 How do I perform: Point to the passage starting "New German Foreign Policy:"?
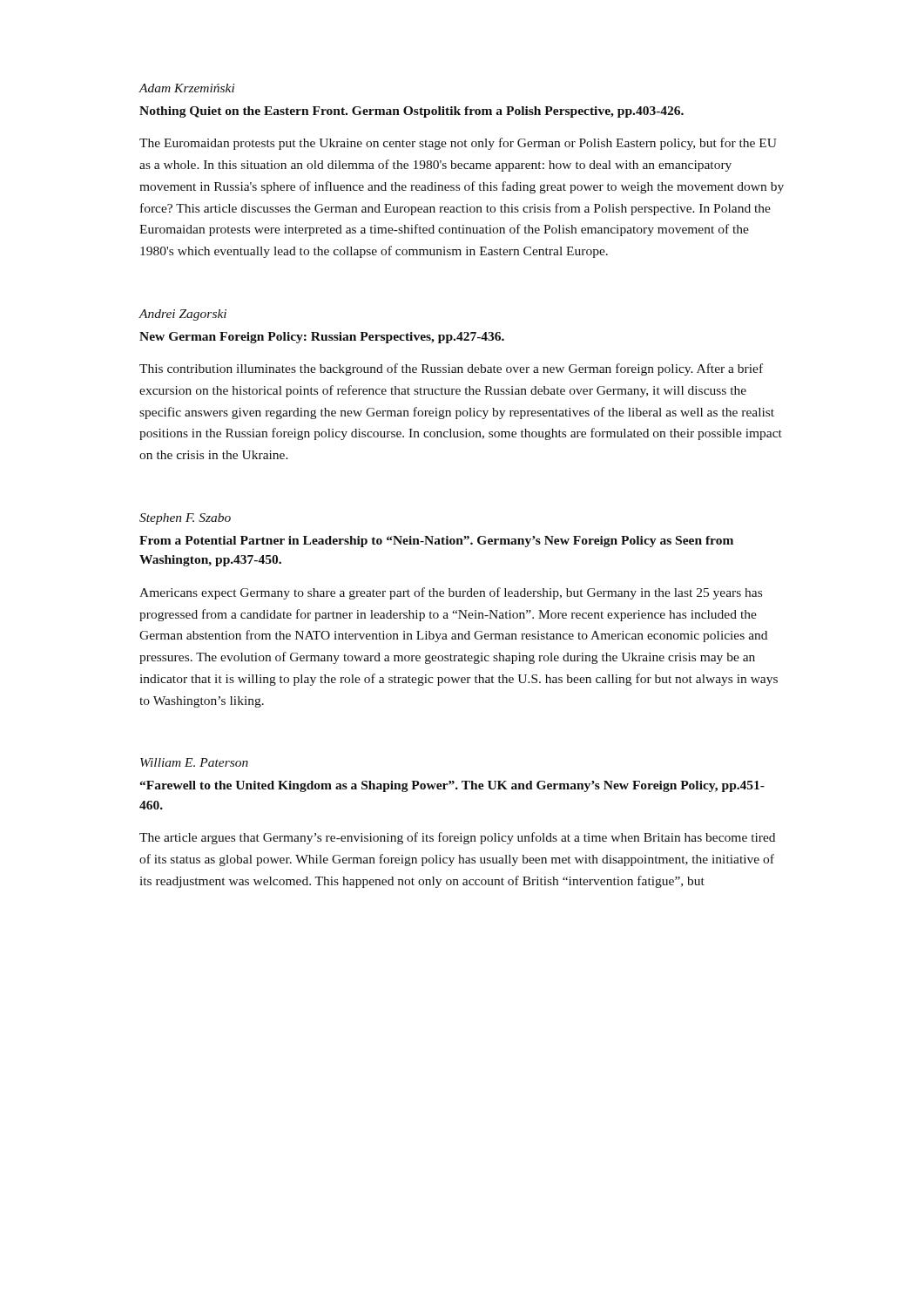click(x=322, y=336)
